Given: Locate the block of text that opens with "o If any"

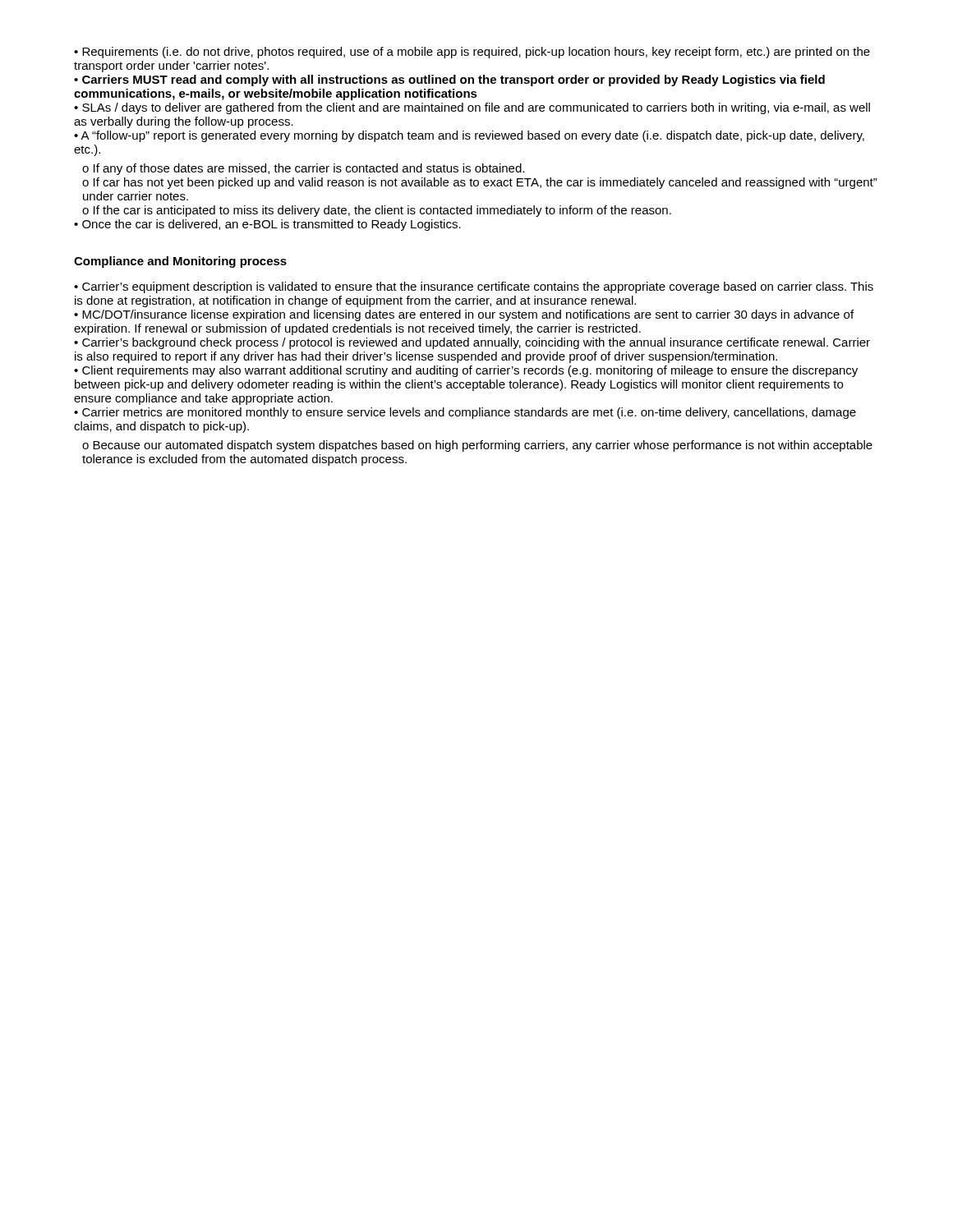Looking at the screenshot, I should [x=481, y=168].
